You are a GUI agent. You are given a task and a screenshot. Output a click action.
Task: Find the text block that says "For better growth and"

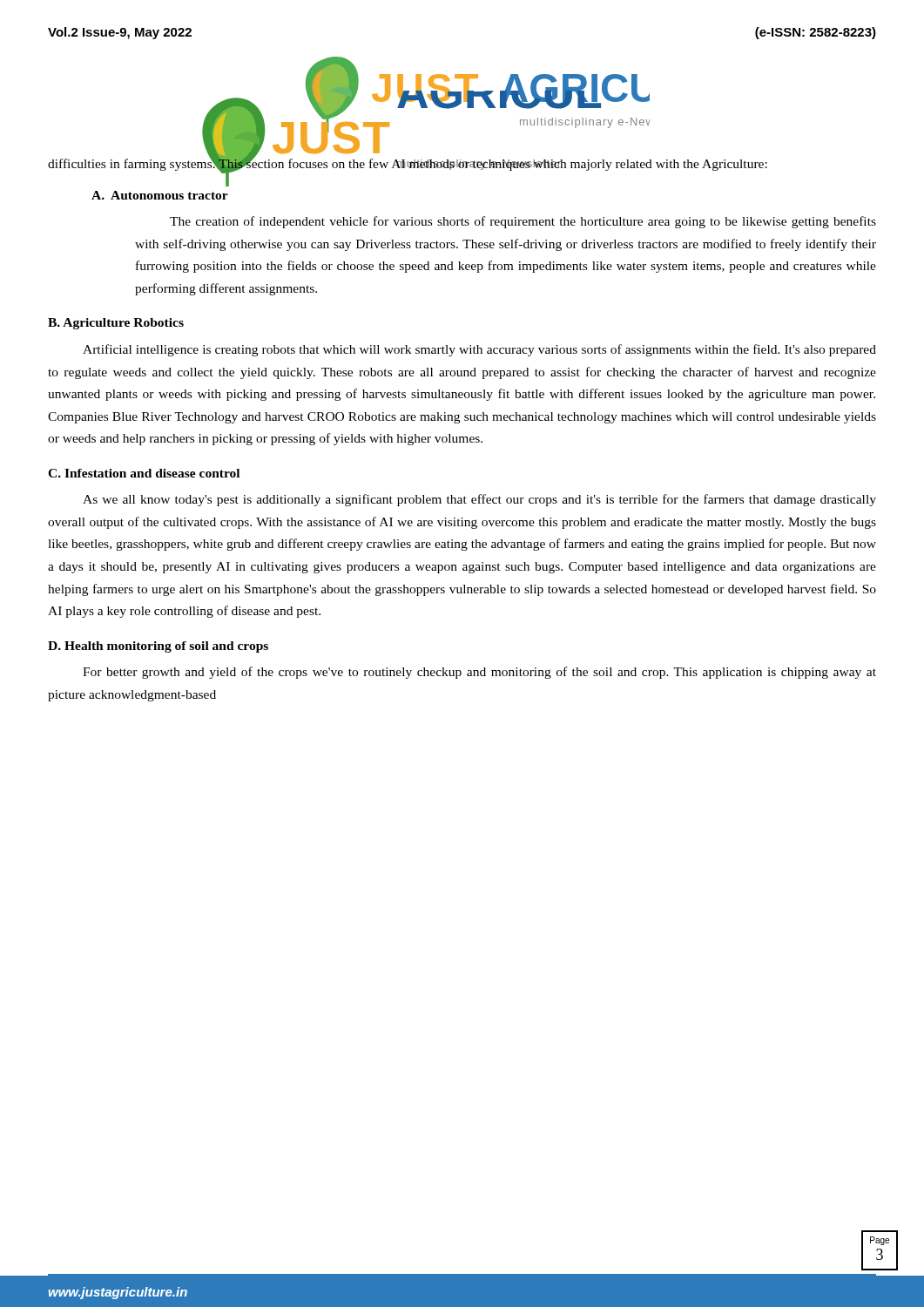click(x=462, y=683)
